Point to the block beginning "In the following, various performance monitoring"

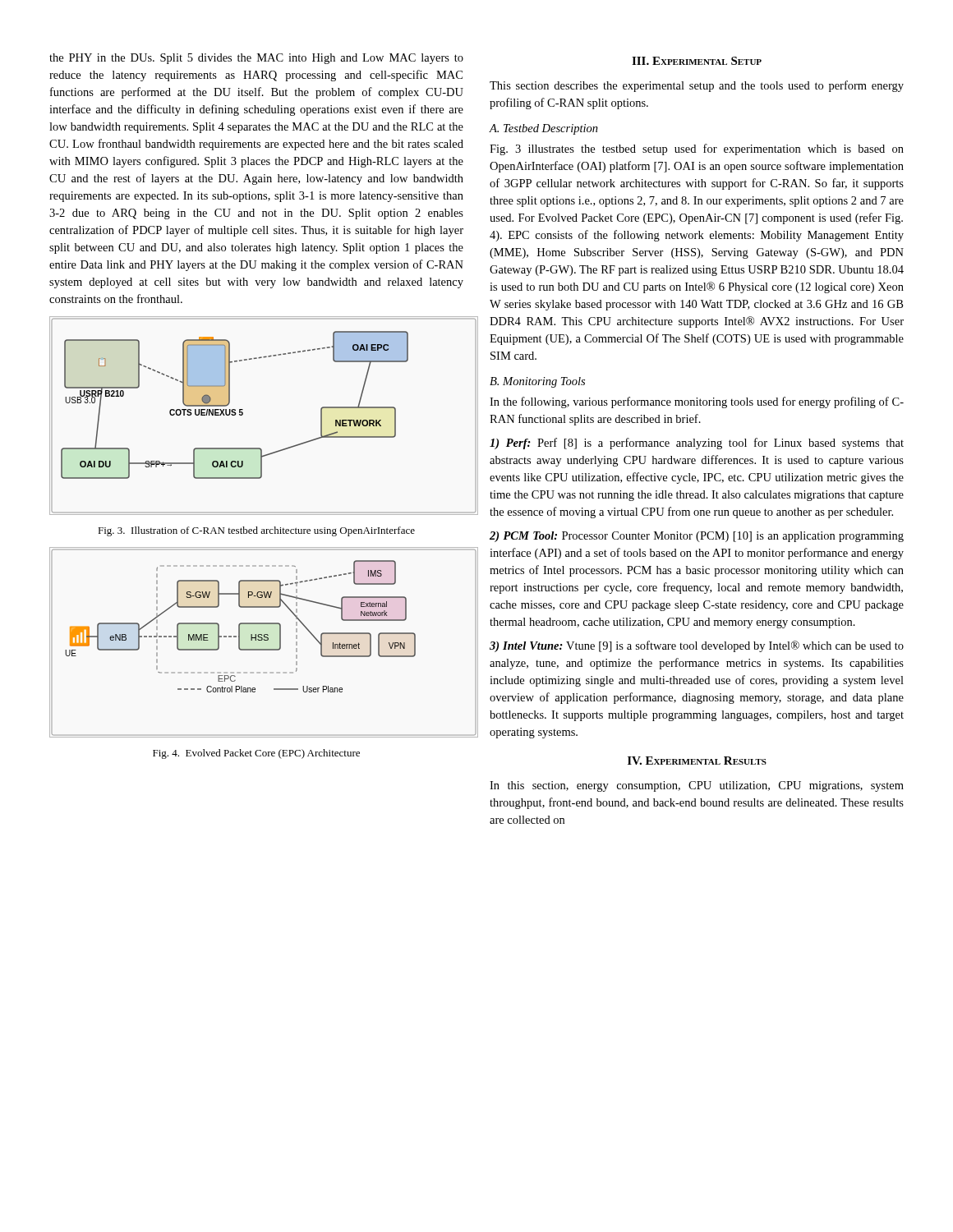tap(697, 411)
